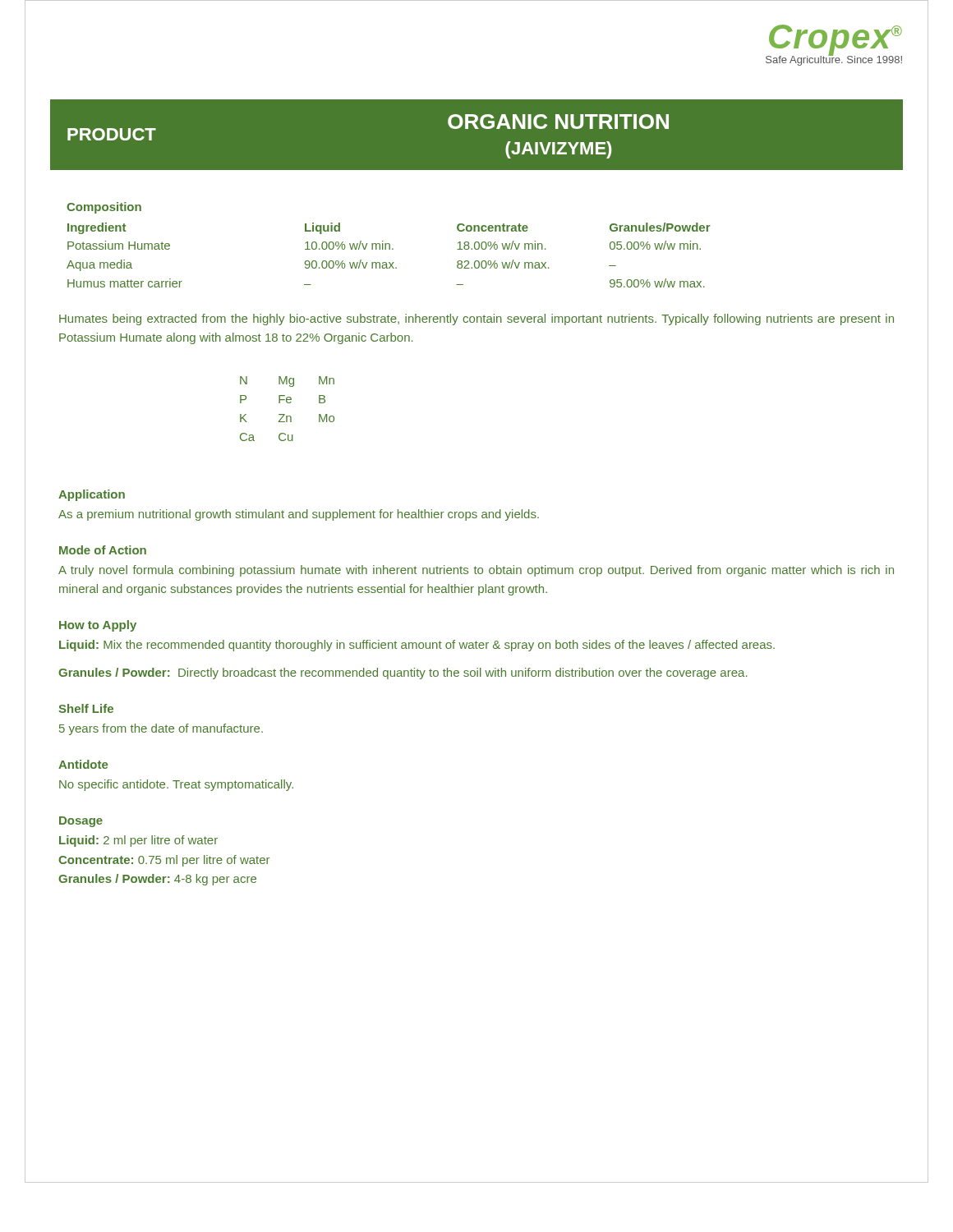Point to "Shelf Life"
Viewport: 953px width, 1232px height.
pyautogui.click(x=86, y=708)
